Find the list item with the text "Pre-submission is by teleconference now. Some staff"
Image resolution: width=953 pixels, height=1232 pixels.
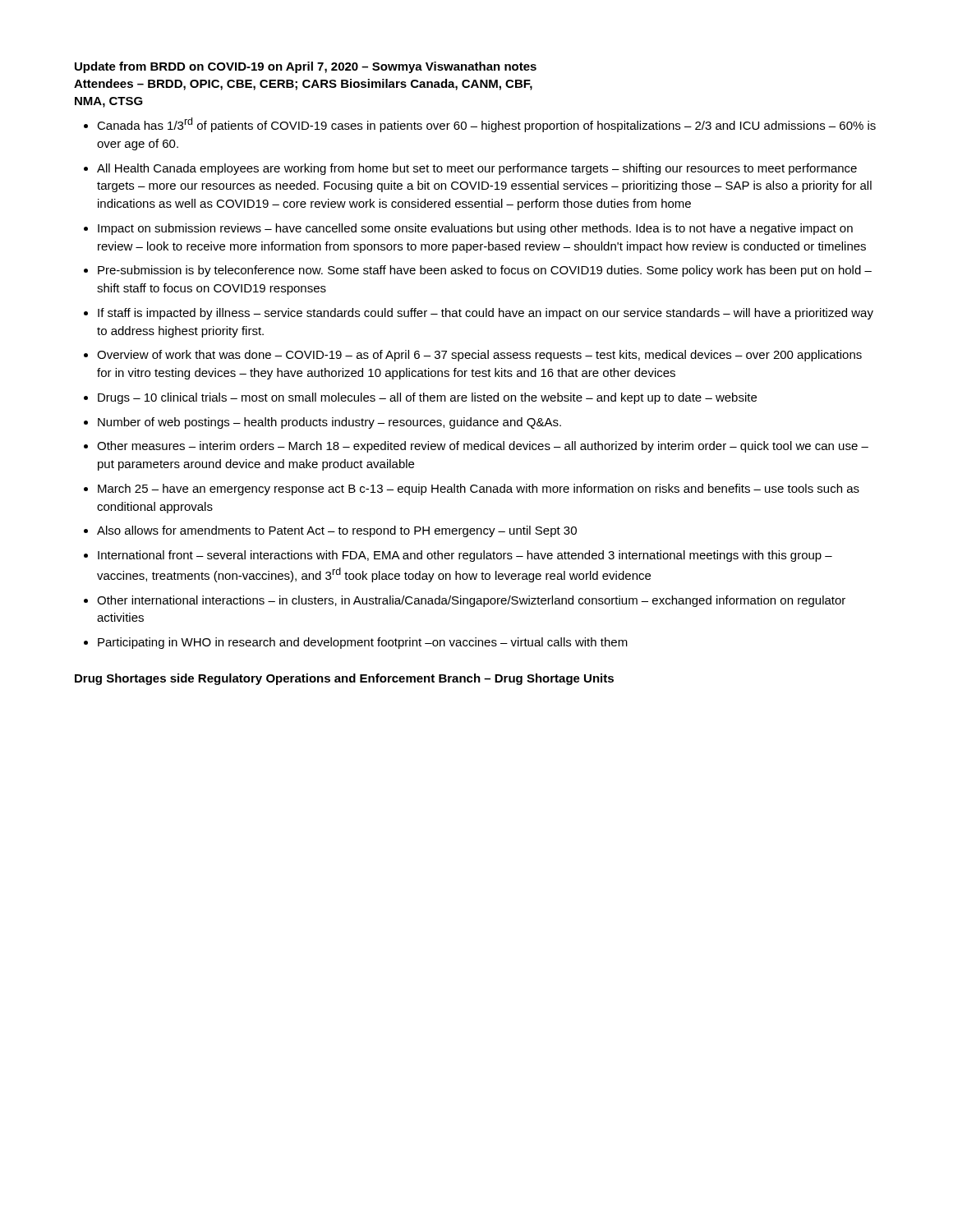(484, 279)
